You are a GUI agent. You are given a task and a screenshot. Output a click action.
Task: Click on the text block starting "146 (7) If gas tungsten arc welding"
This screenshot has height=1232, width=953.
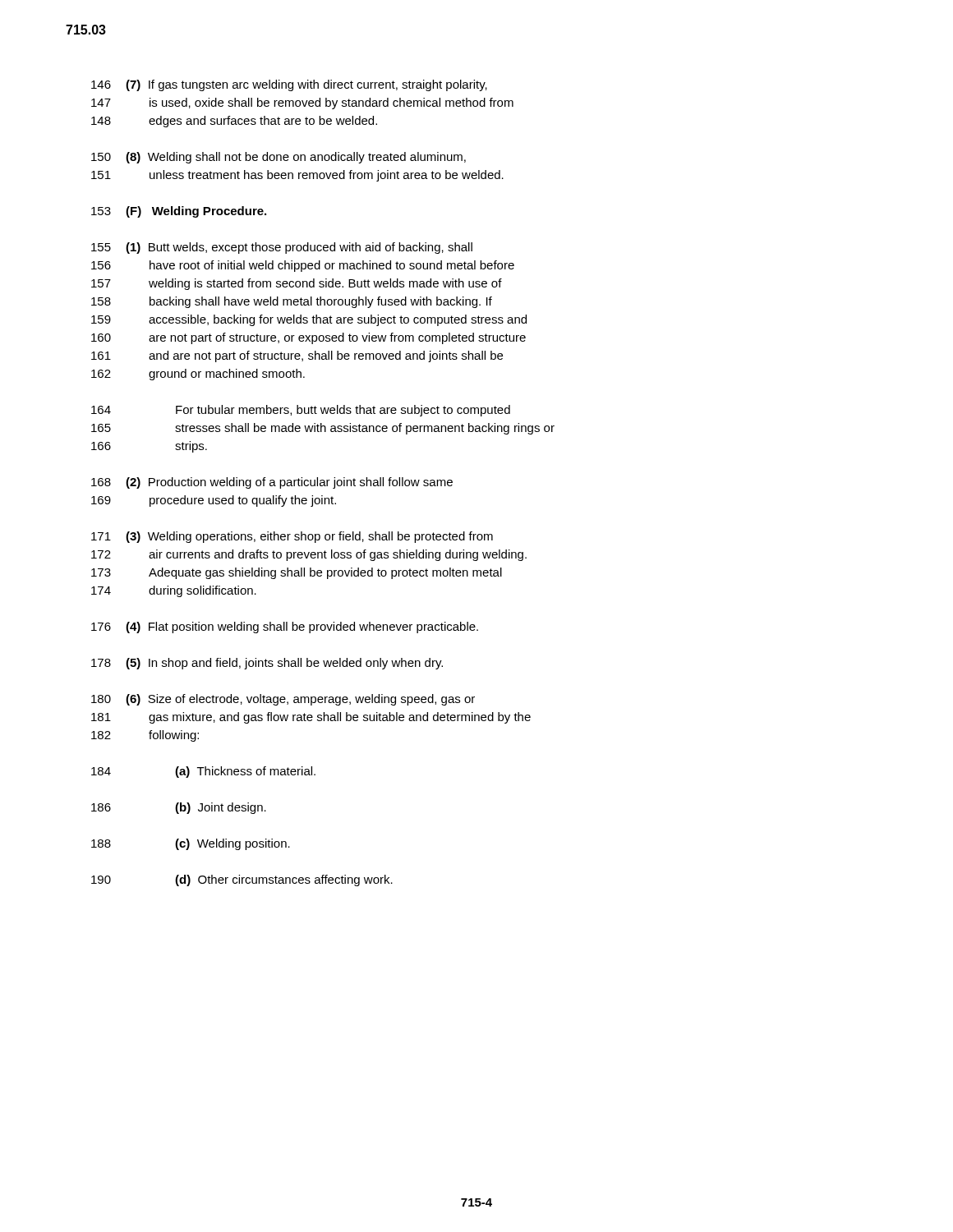(476, 103)
